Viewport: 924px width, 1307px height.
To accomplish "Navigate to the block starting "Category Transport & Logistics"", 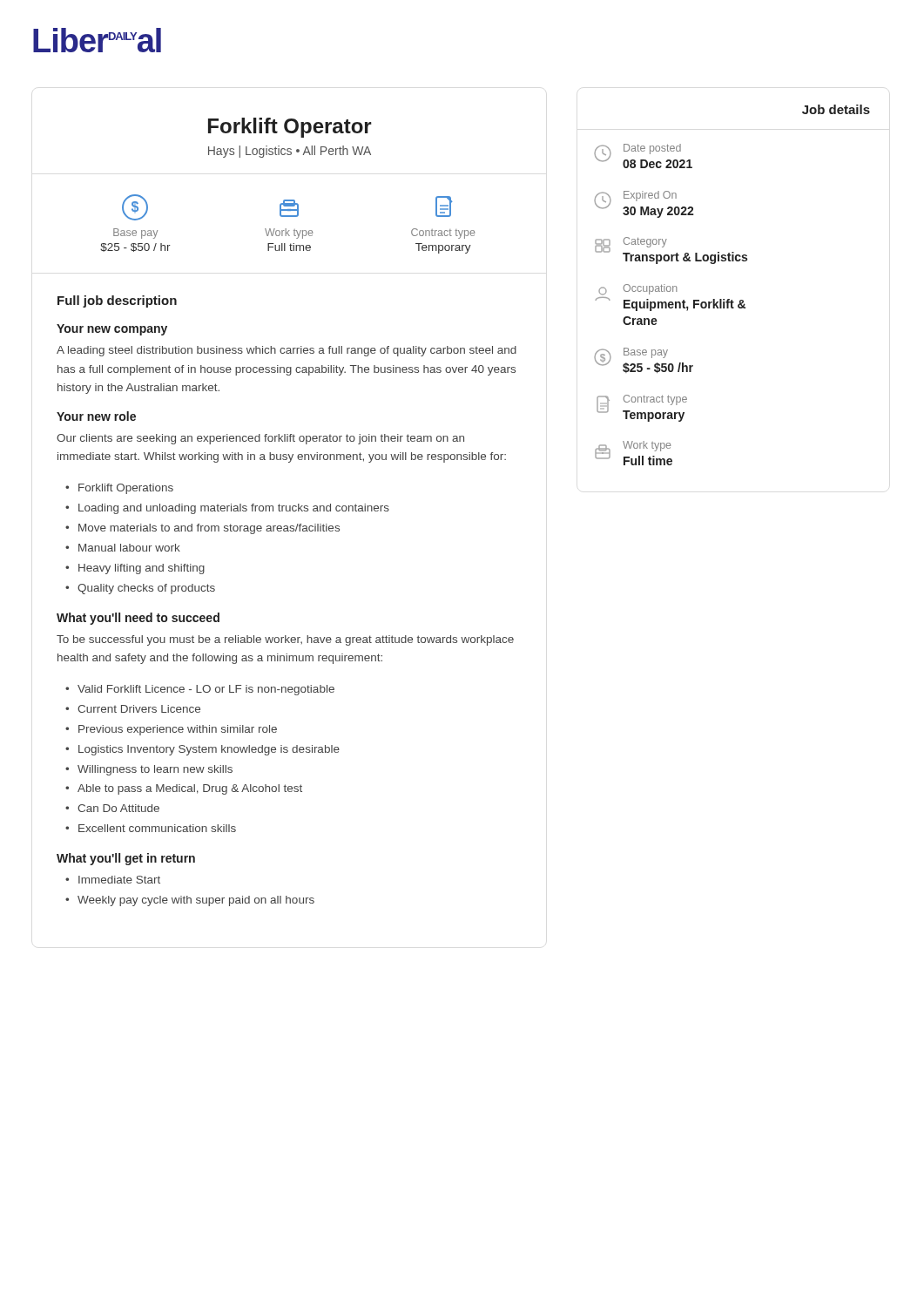I will 685,251.
